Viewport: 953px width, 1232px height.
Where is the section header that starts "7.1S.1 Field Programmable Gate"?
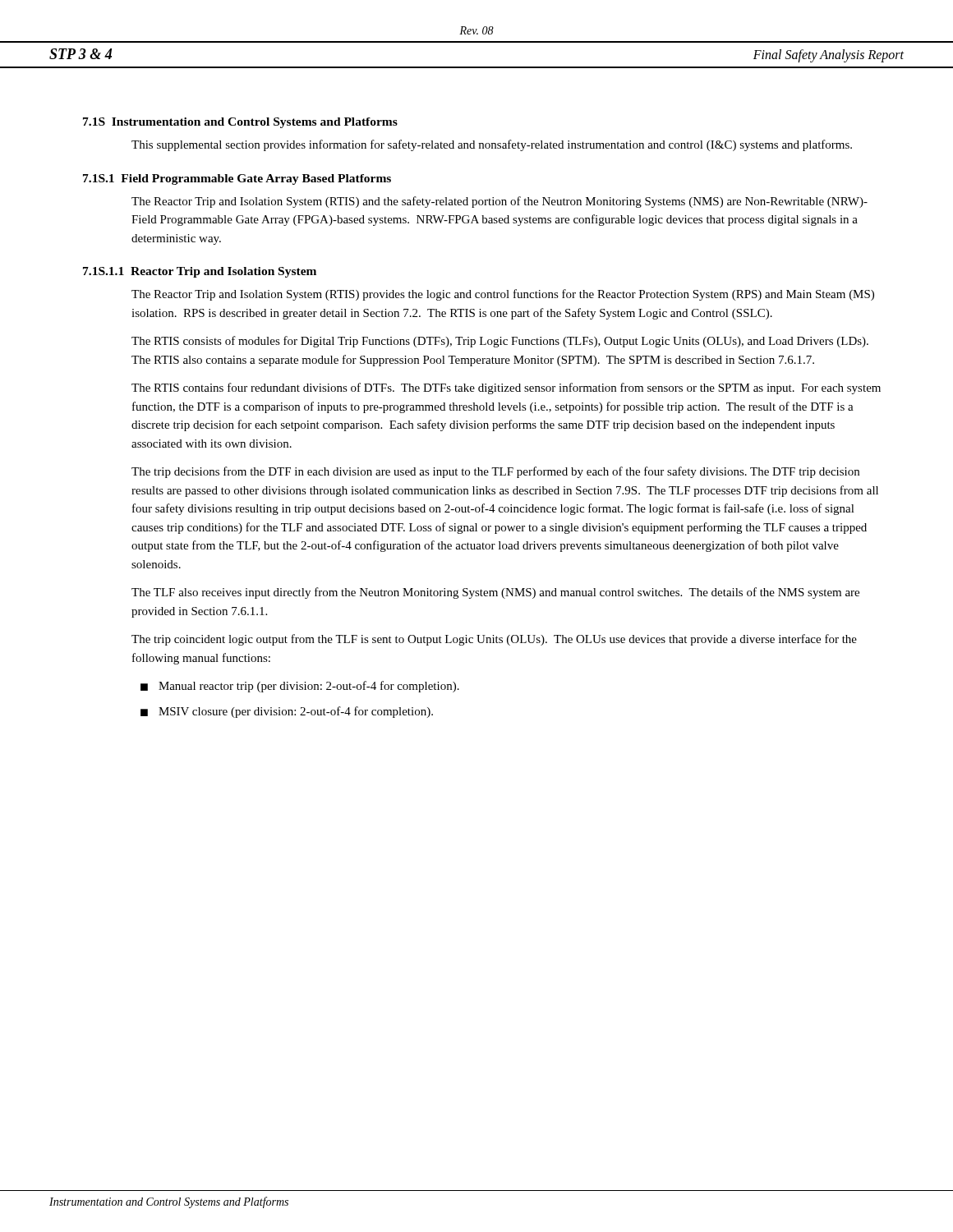(237, 177)
